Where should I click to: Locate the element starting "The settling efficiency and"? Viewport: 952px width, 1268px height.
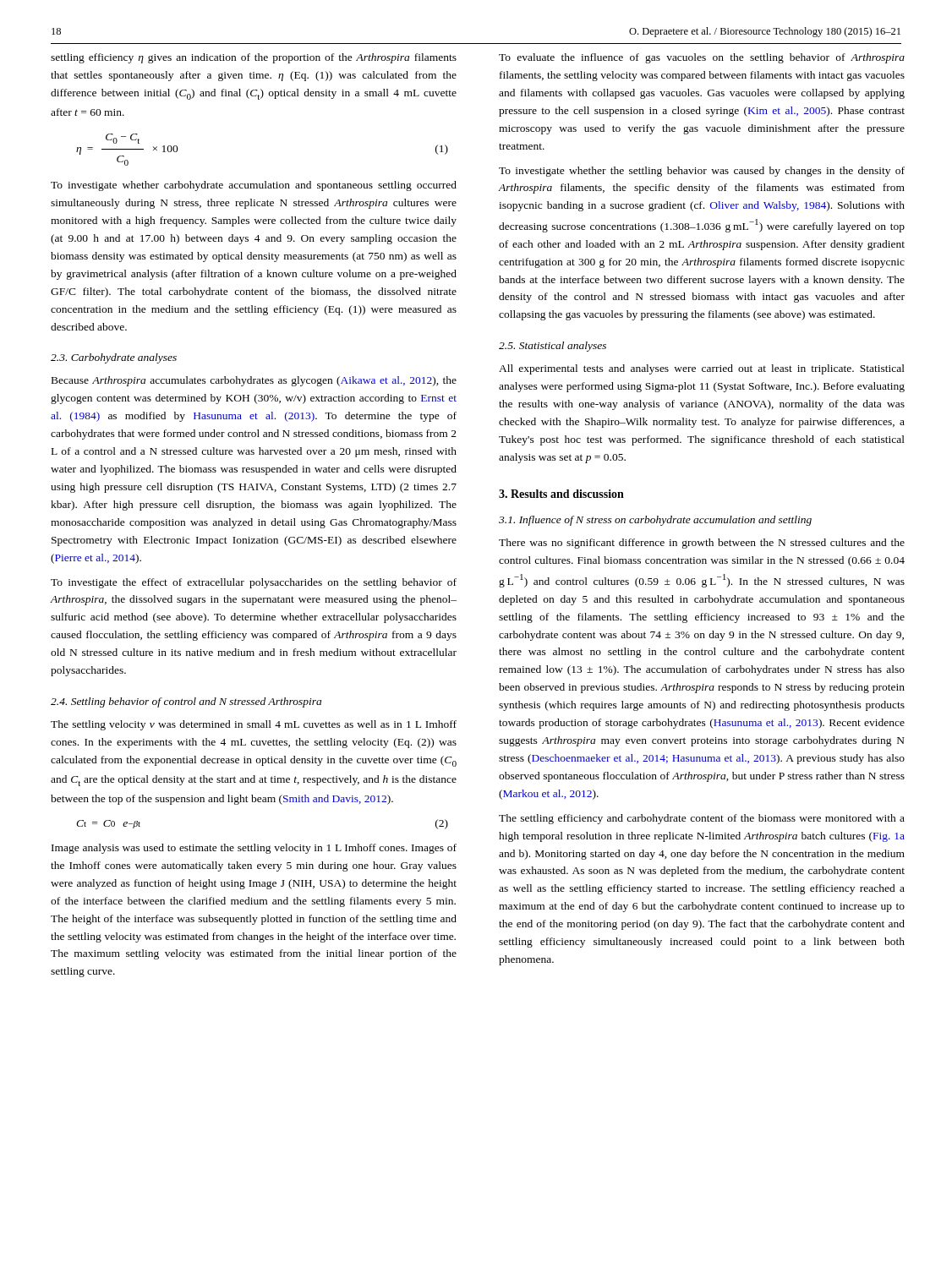(702, 889)
